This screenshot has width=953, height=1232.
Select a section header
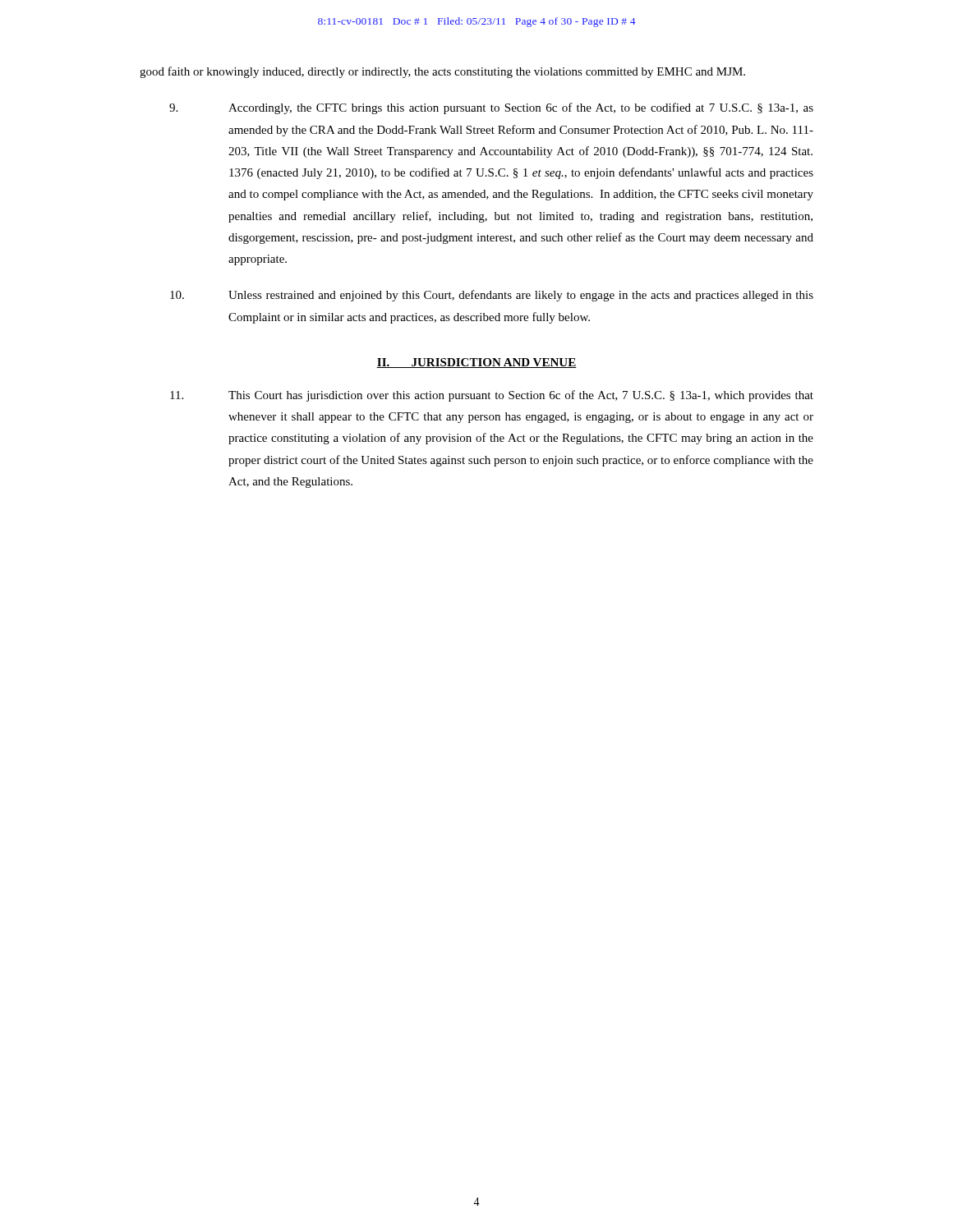476,362
